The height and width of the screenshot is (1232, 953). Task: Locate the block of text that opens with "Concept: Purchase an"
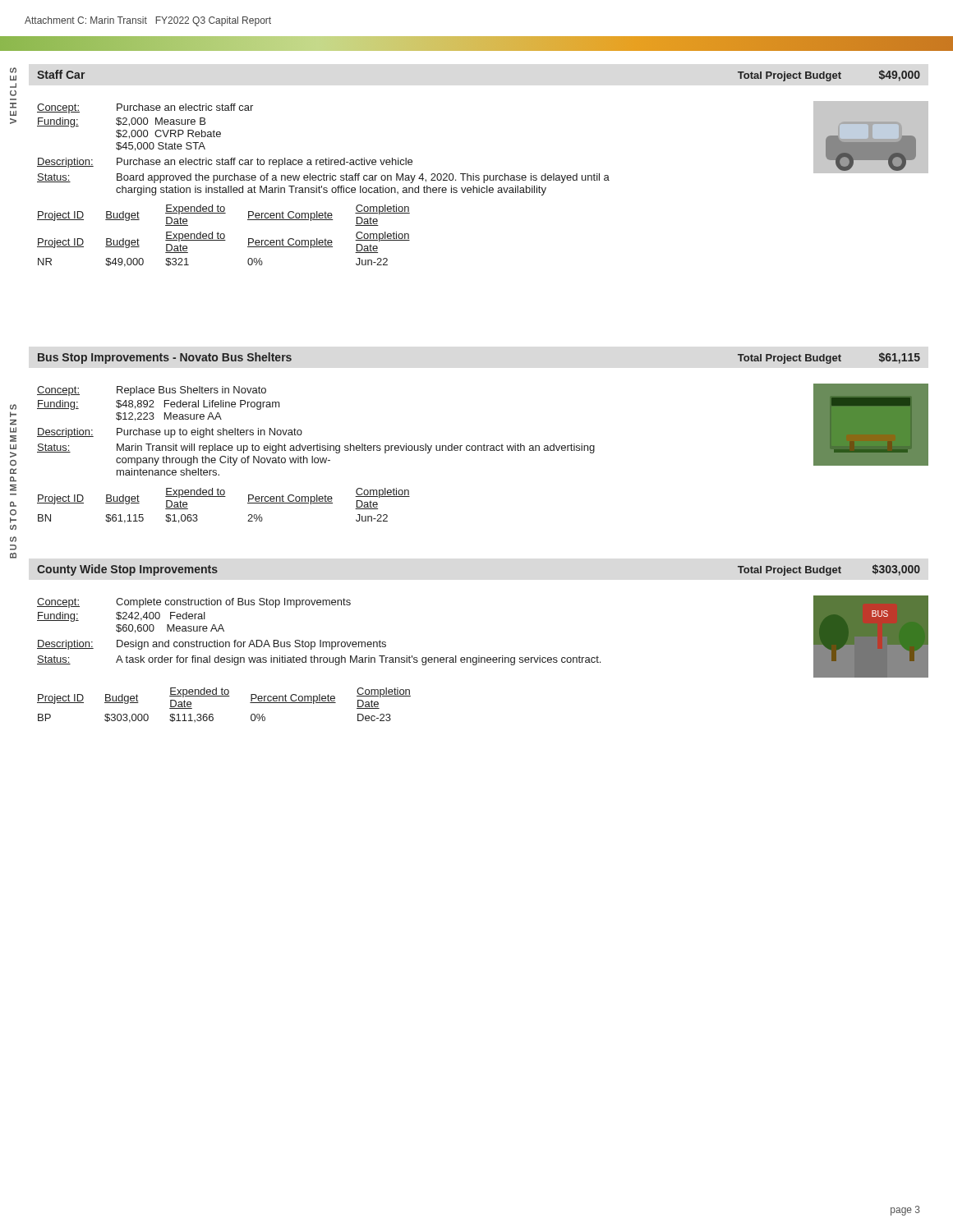point(479,183)
